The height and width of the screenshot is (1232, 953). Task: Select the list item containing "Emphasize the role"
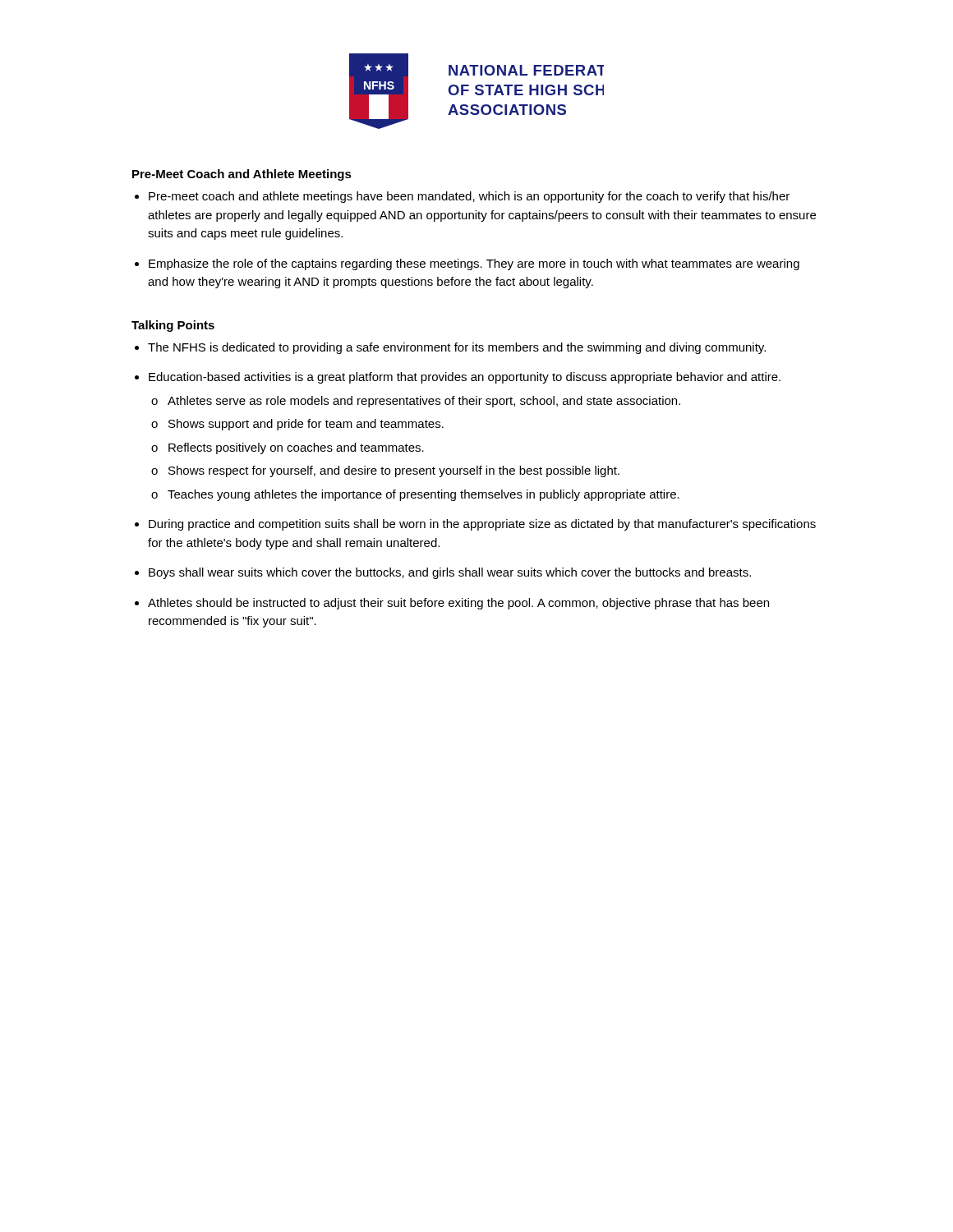coord(485,273)
